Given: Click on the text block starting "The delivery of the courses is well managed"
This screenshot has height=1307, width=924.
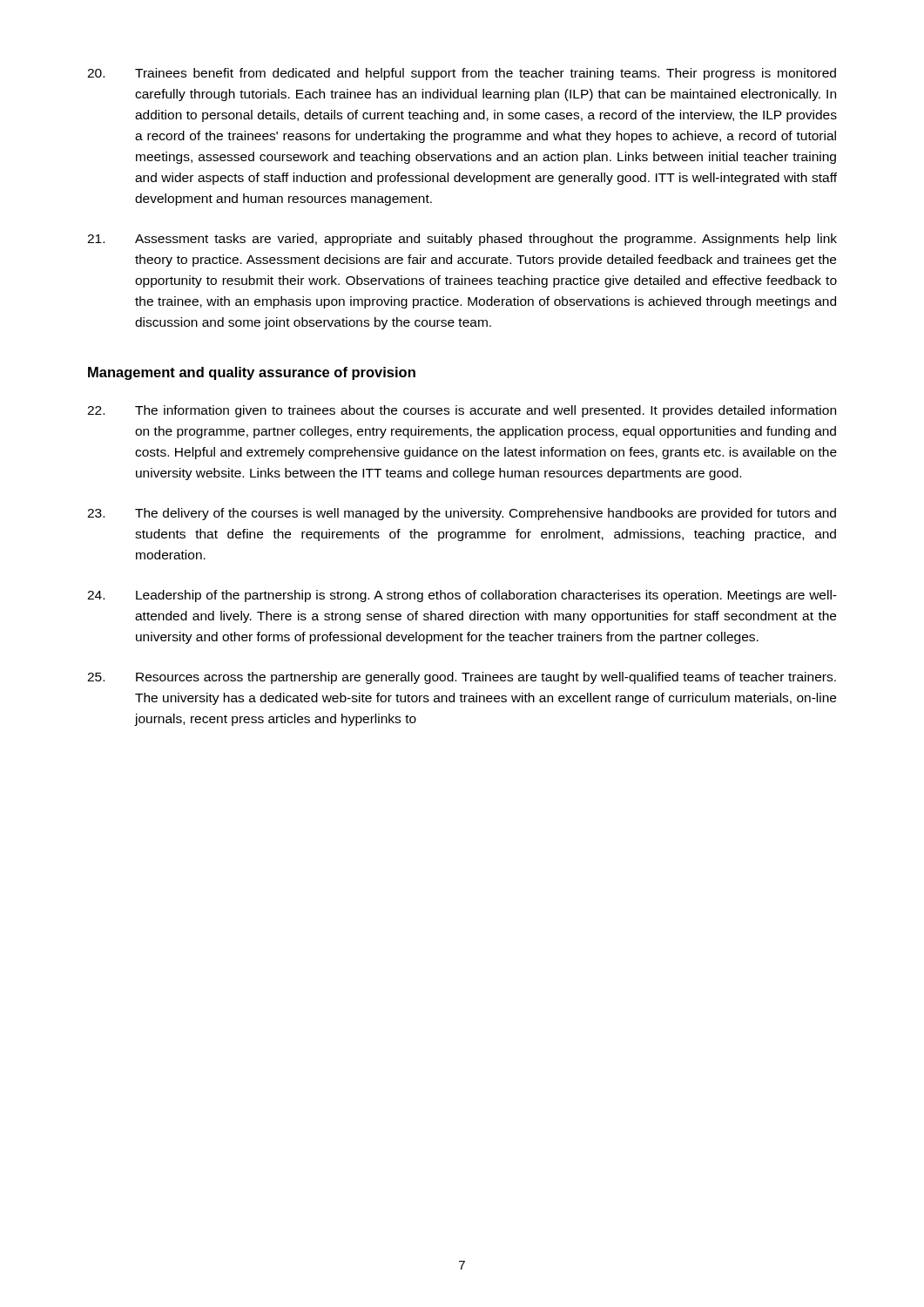Looking at the screenshot, I should (x=462, y=534).
